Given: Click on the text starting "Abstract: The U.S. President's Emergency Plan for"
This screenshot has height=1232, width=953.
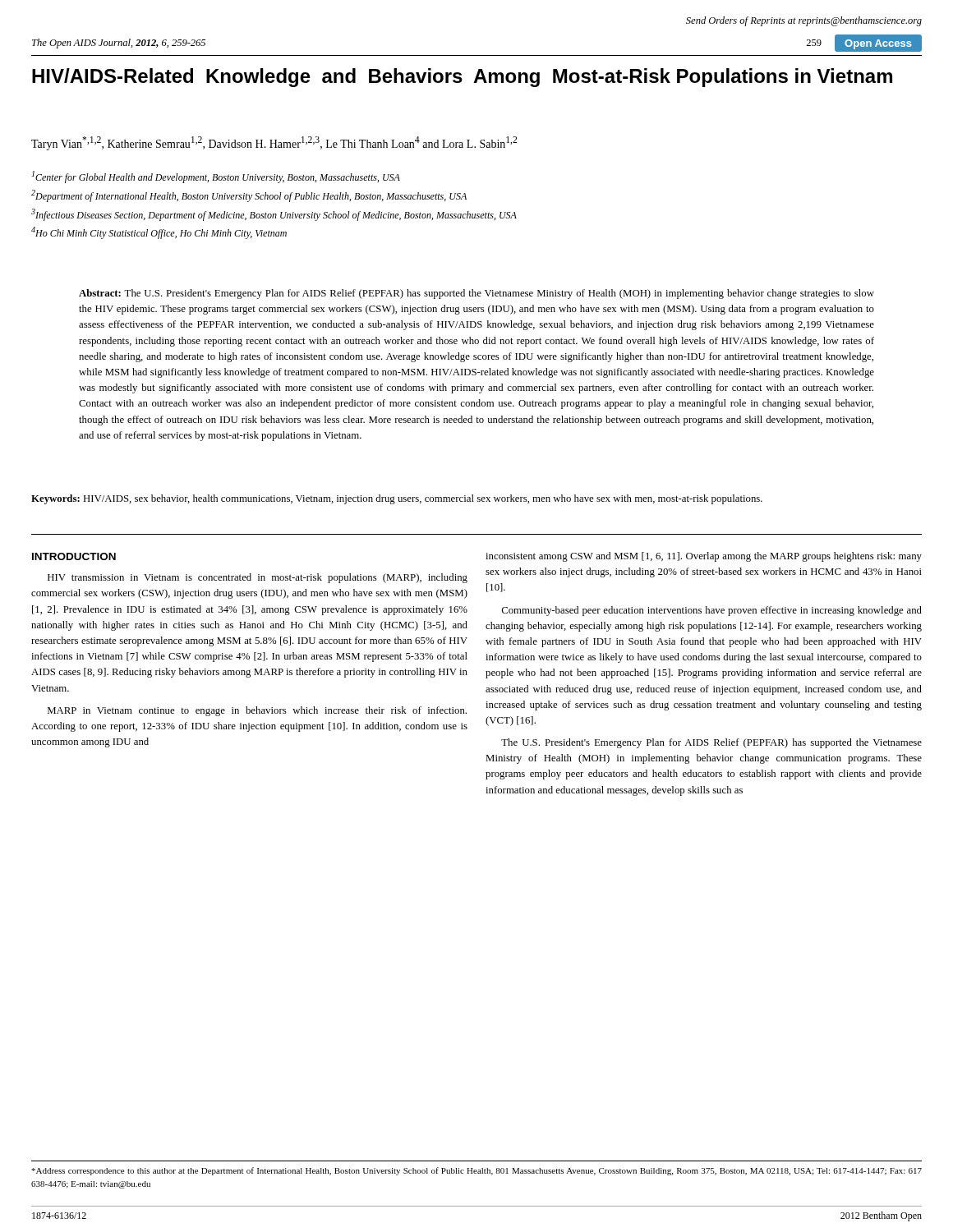Looking at the screenshot, I should [476, 365].
